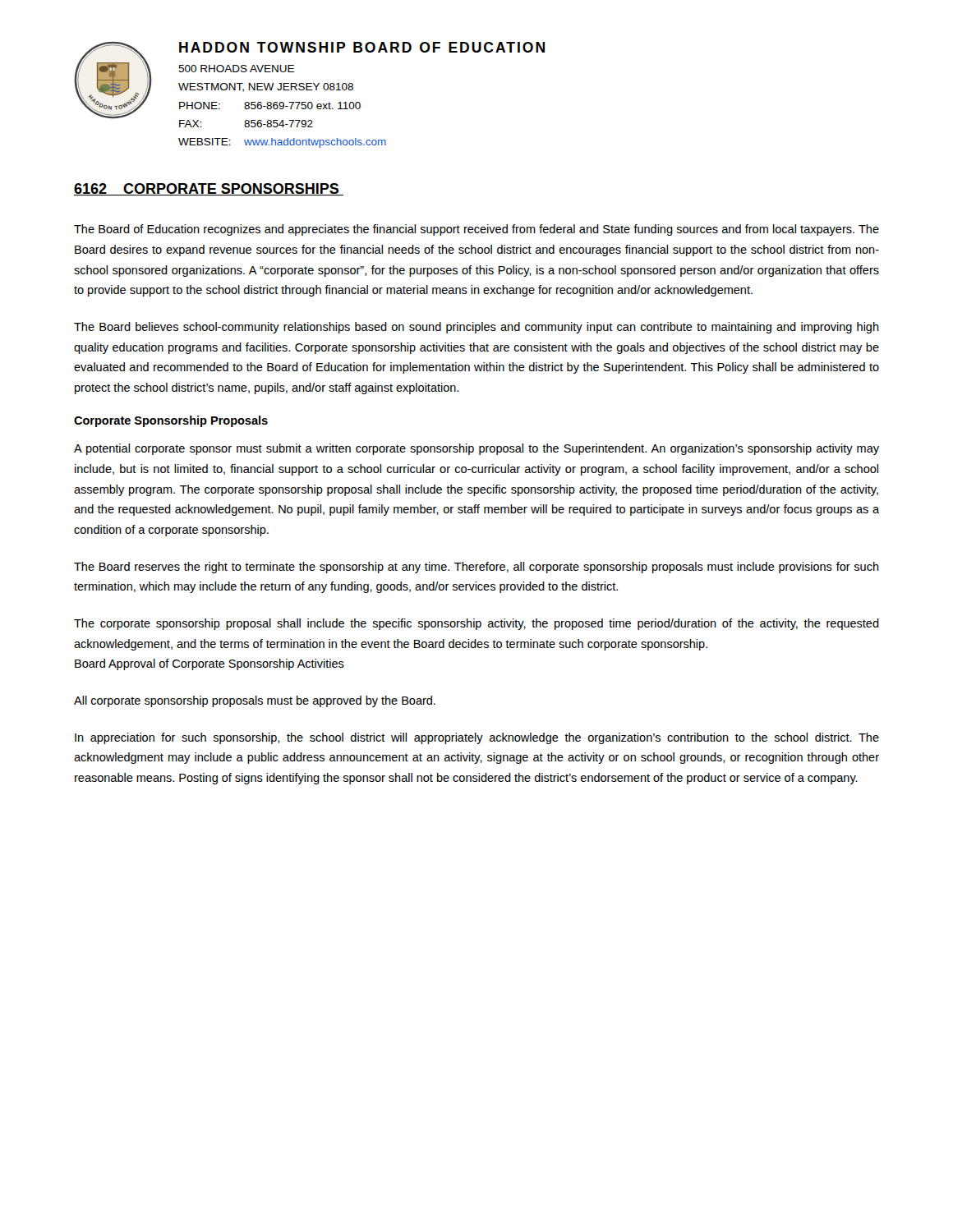Locate the text block starting "All corporate sponsorship"

click(255, 700)
